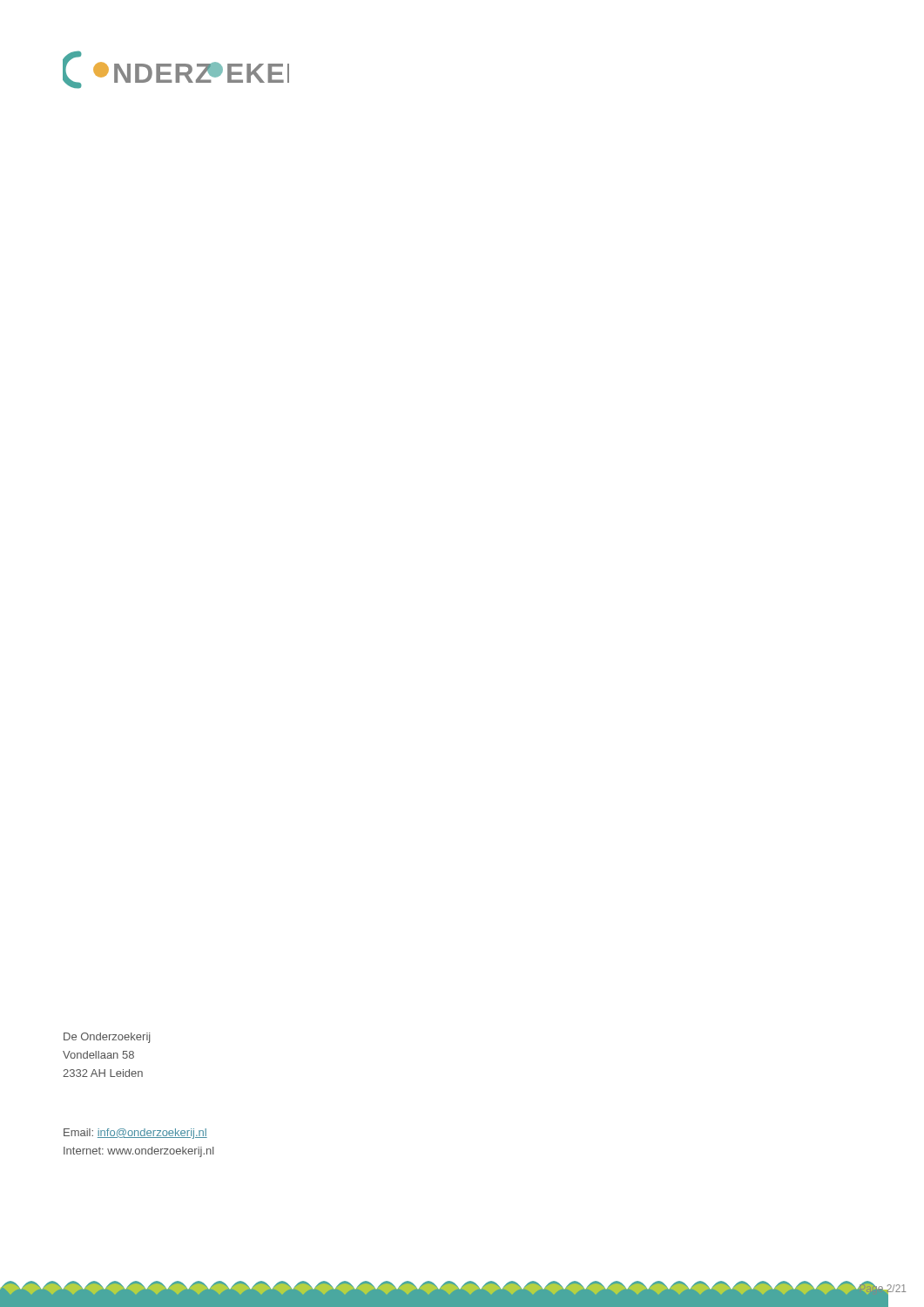Image resolution: width=924 pixels, height=1307 pixels.
Task: Click the logo
Action: click(176, 78)
